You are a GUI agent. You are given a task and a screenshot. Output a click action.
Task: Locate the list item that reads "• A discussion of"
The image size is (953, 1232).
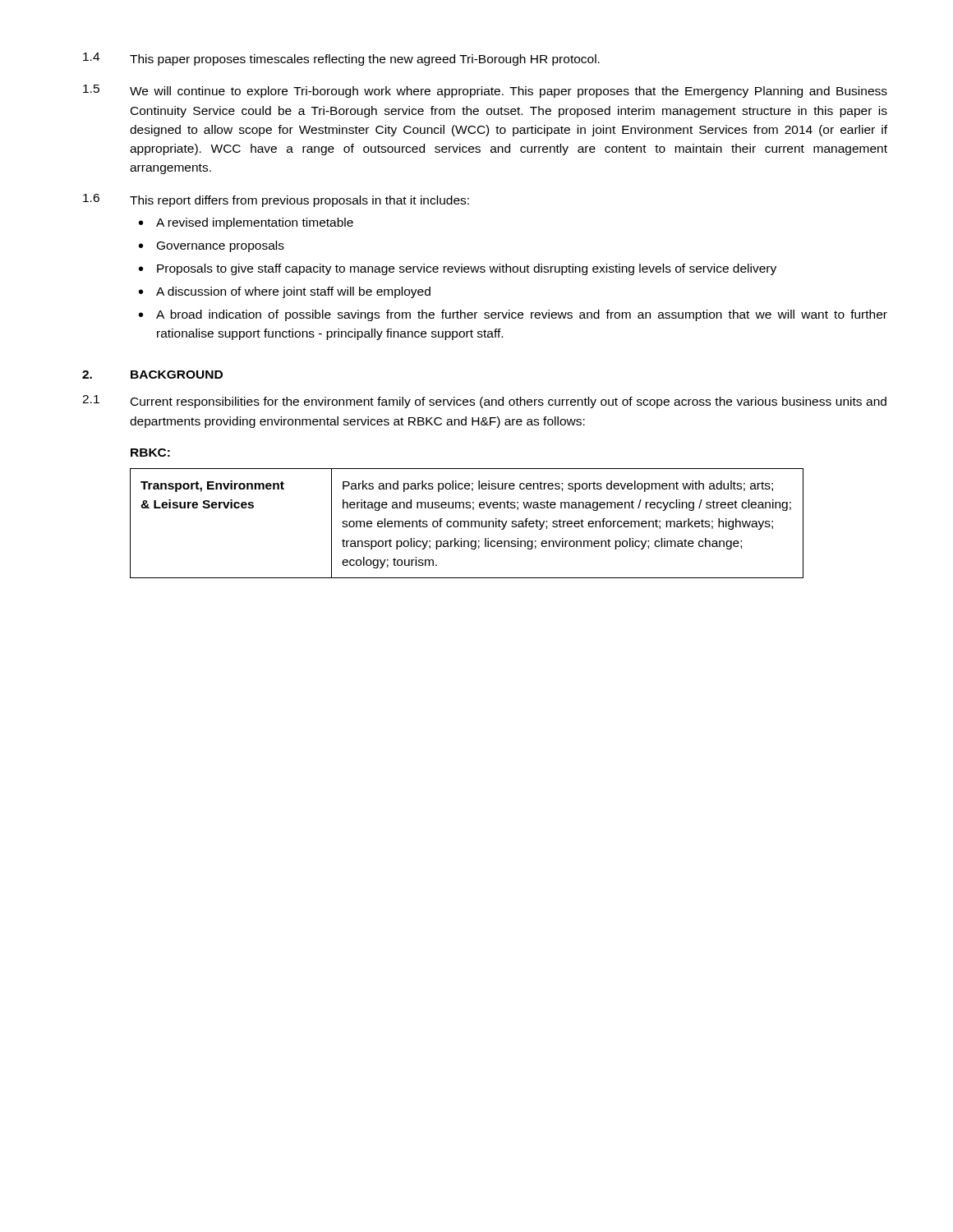(x=285, y=292)
